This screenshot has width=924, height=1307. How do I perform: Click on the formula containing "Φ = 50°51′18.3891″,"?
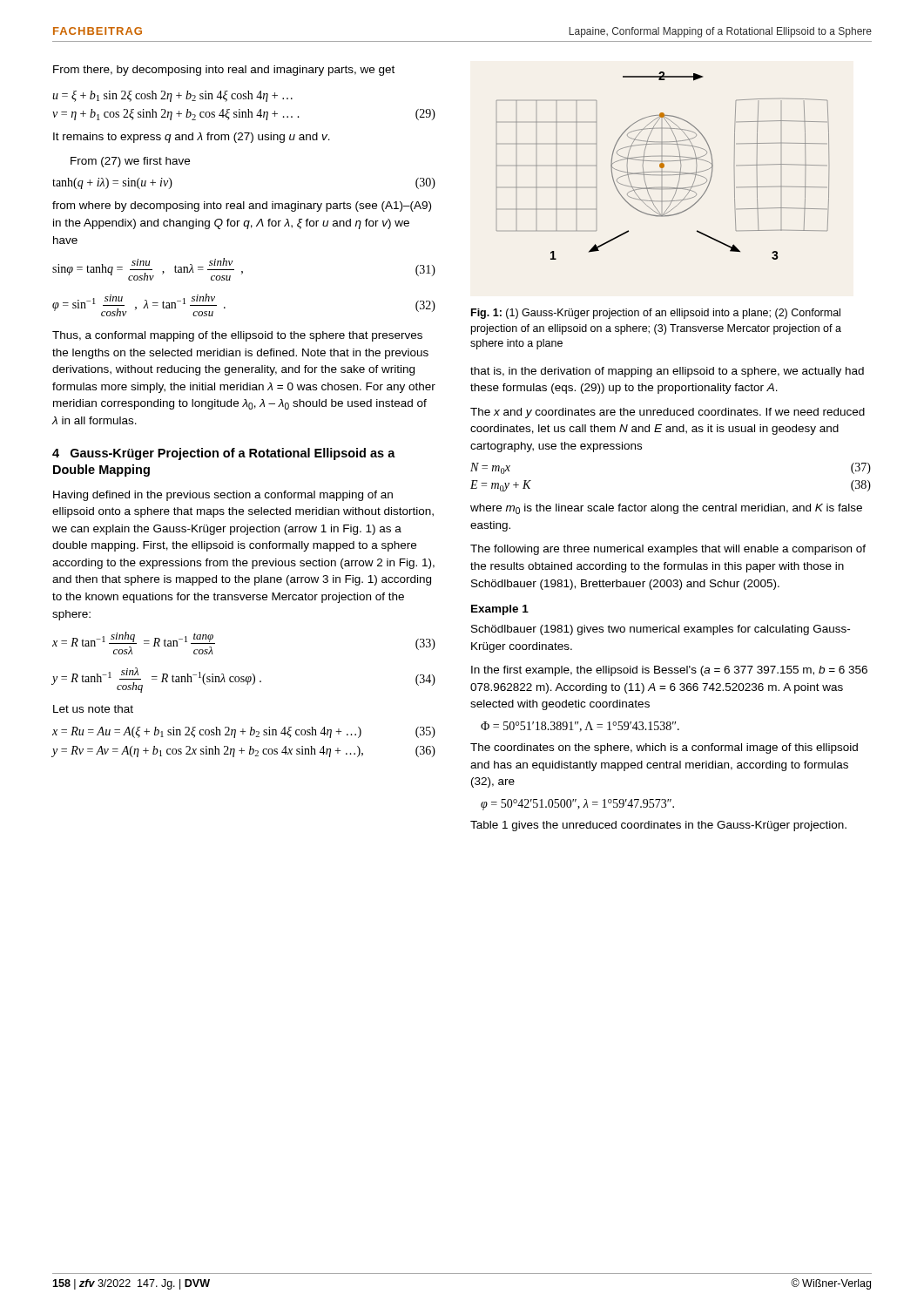click(x=580, y=726)
